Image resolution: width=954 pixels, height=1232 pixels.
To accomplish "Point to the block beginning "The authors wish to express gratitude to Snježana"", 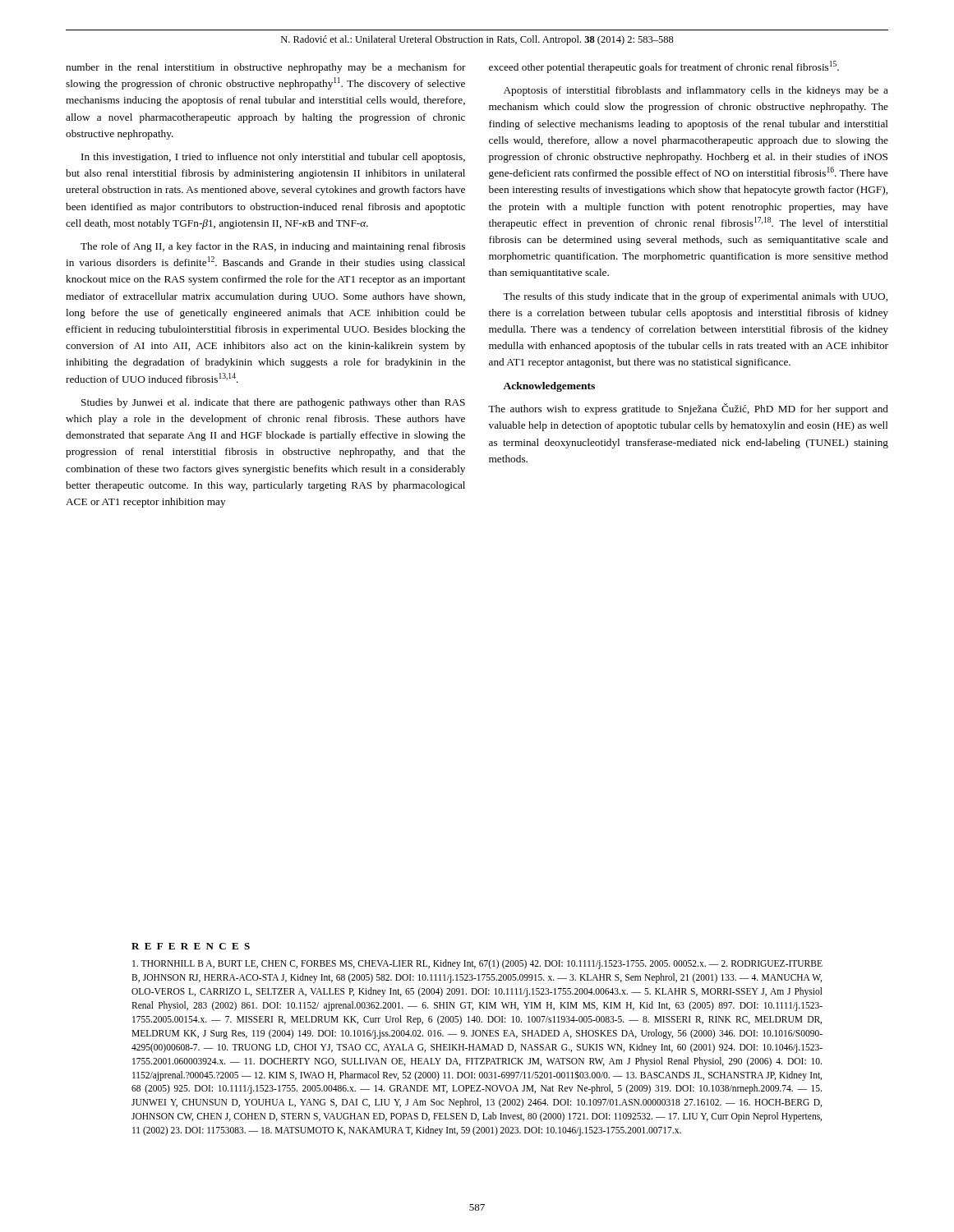I will pyautogui.click(x=688, y=434).
